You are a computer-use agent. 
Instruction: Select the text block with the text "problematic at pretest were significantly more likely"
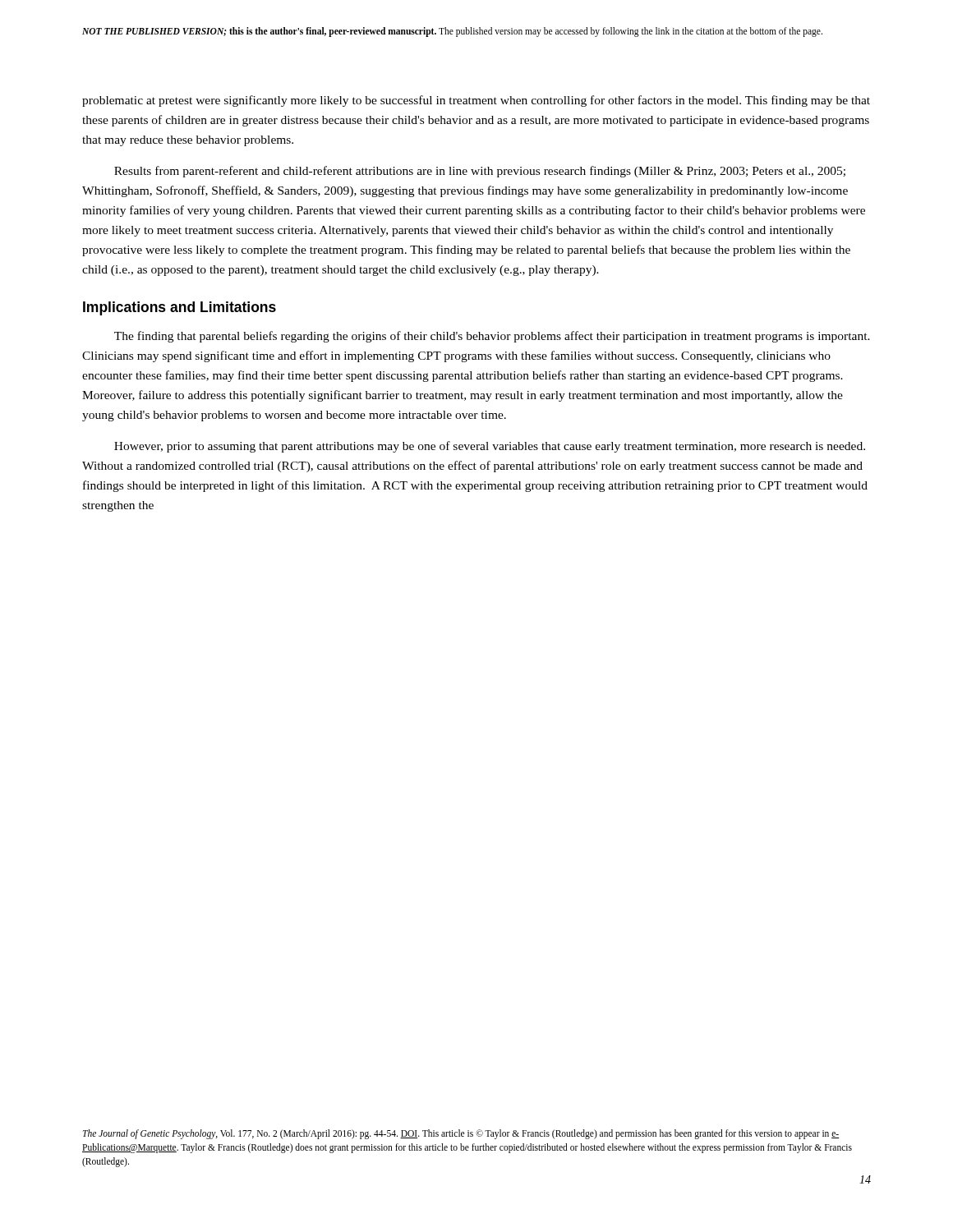pyautogui.click(x=476, y=120)
